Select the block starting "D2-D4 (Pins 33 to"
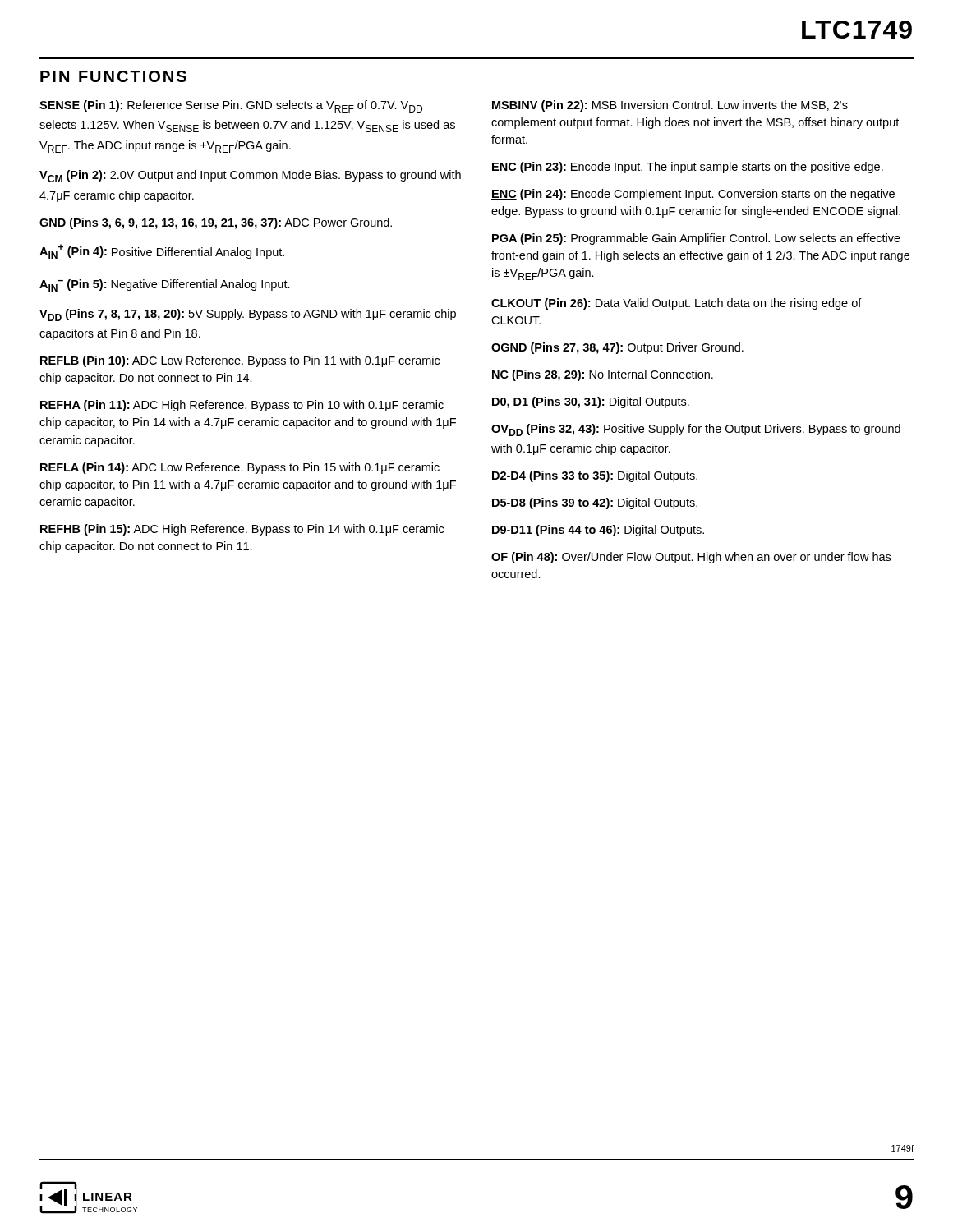The height and width of the screenshot is (1232, 953). 595,476
